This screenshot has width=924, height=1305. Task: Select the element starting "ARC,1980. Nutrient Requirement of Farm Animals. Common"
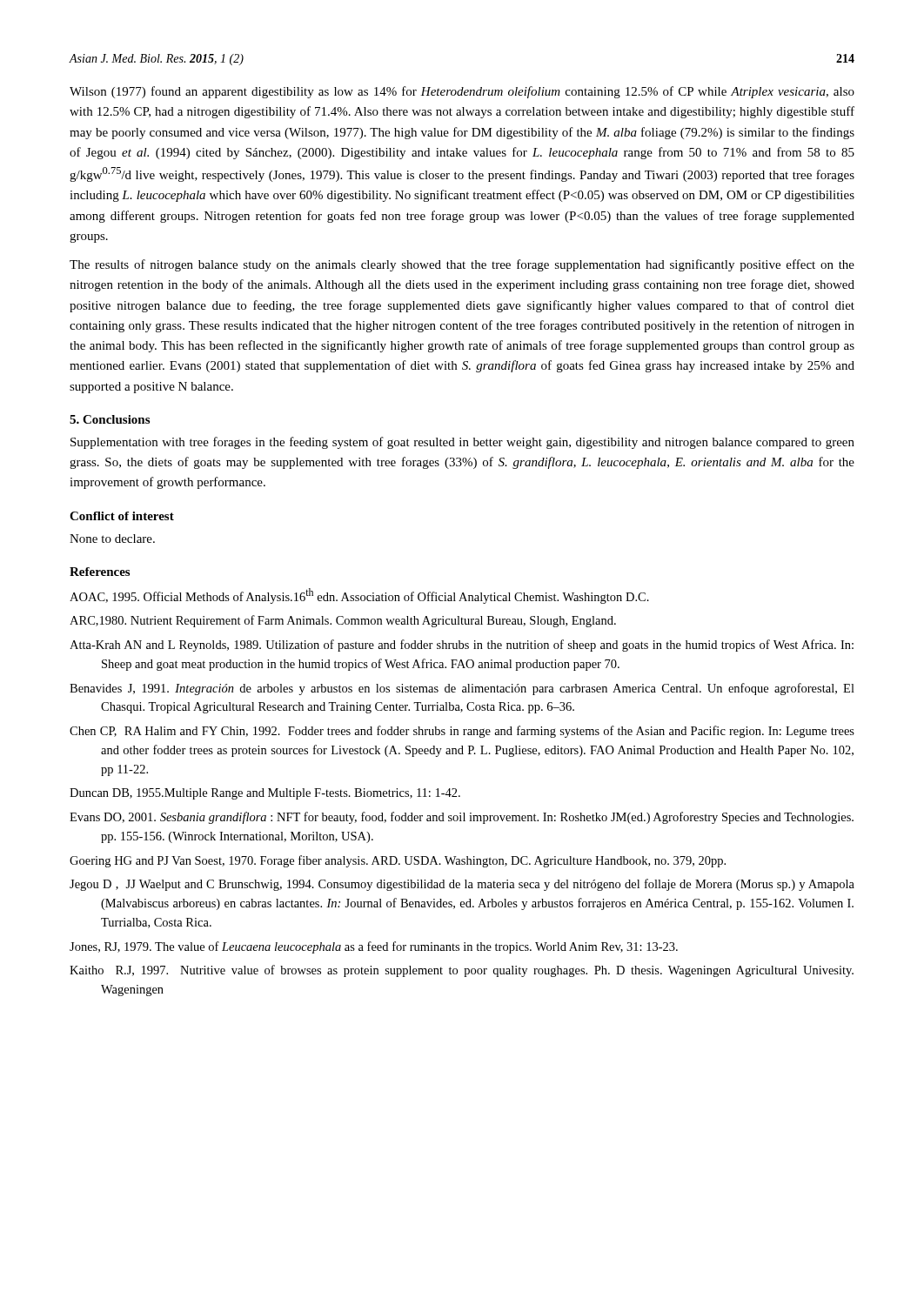click(343, 621)
